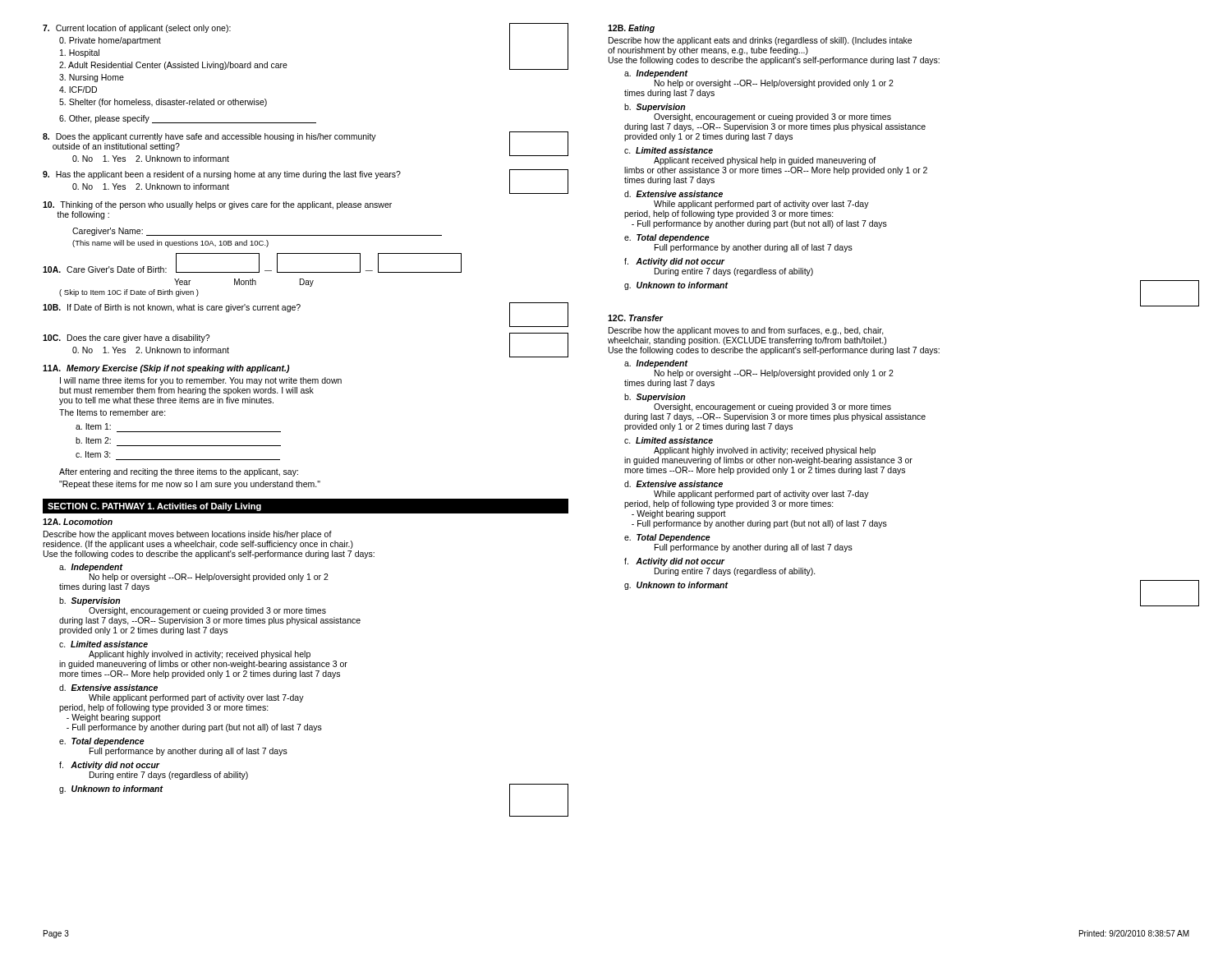1232x953 pixels.
Task: Select the list item that reads "10B. If Date of Birth is not"
Action: click(306, 315)
